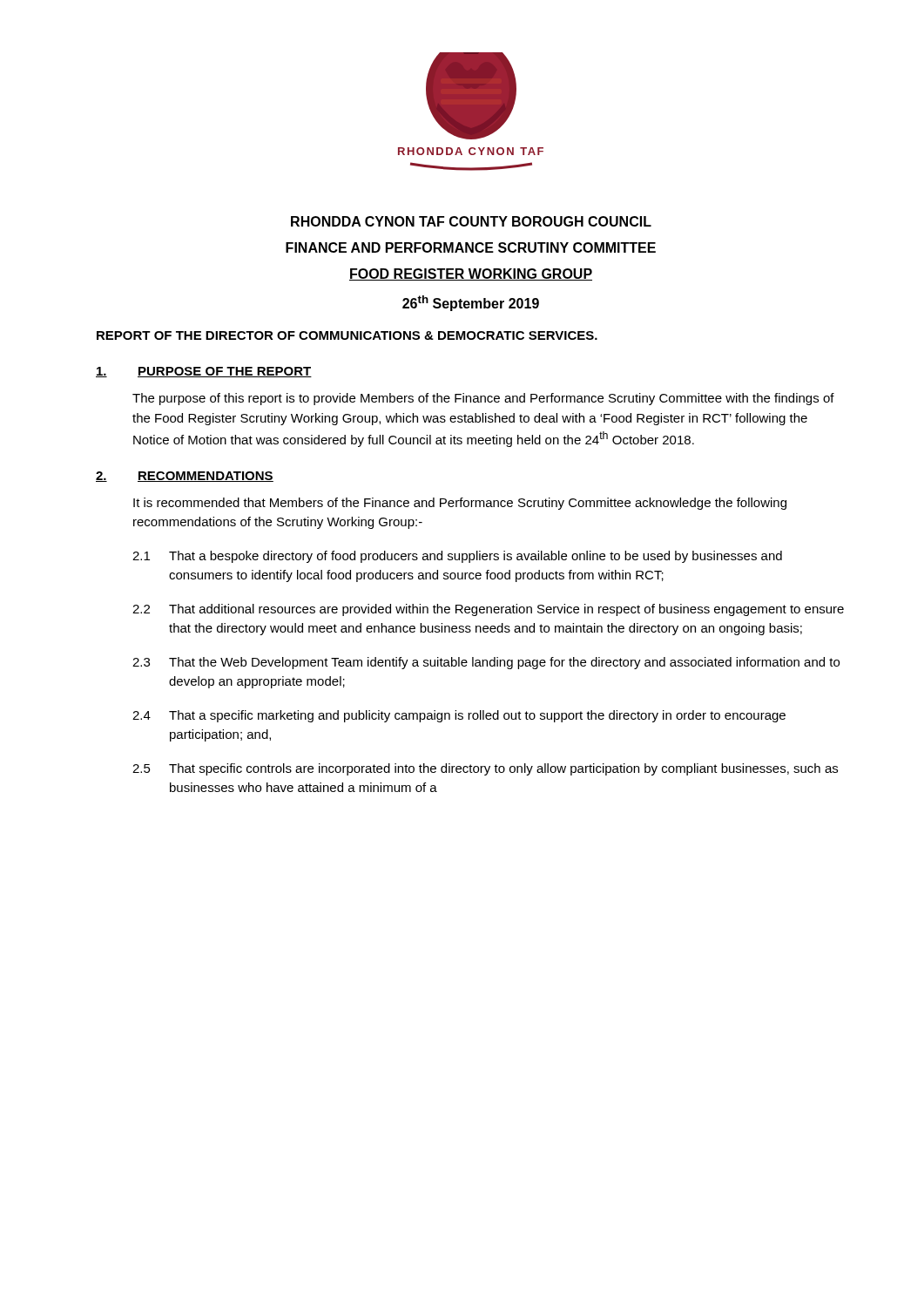Navigate to the block starting "2.3 That the Web Development"
Viewport: 924px width, 1307px height.
(x=489, y=672)
